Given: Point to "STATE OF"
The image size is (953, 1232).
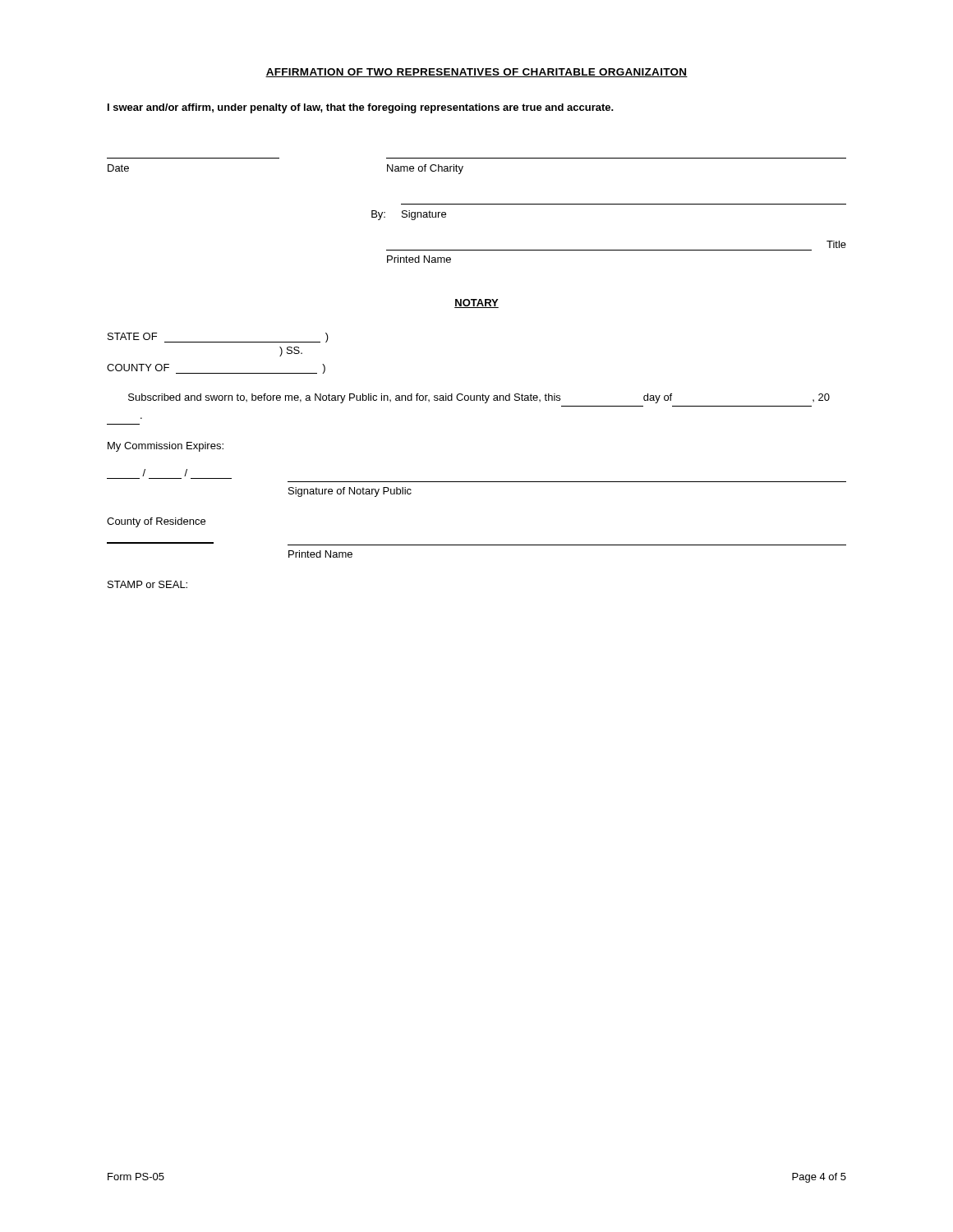Looking at the screenshot, I should coord(132,336).
